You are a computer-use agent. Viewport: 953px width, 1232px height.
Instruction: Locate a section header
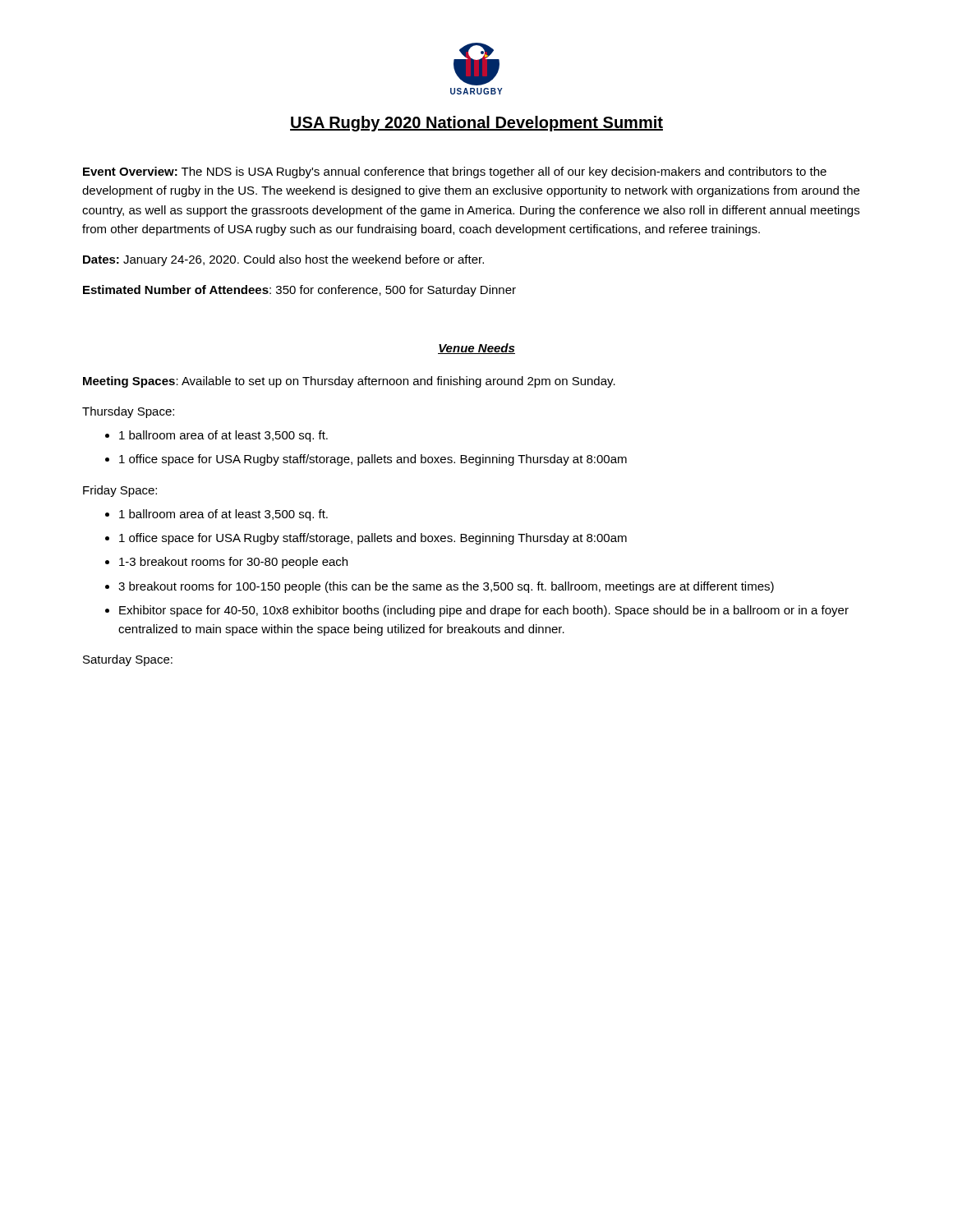click(476, 347)
